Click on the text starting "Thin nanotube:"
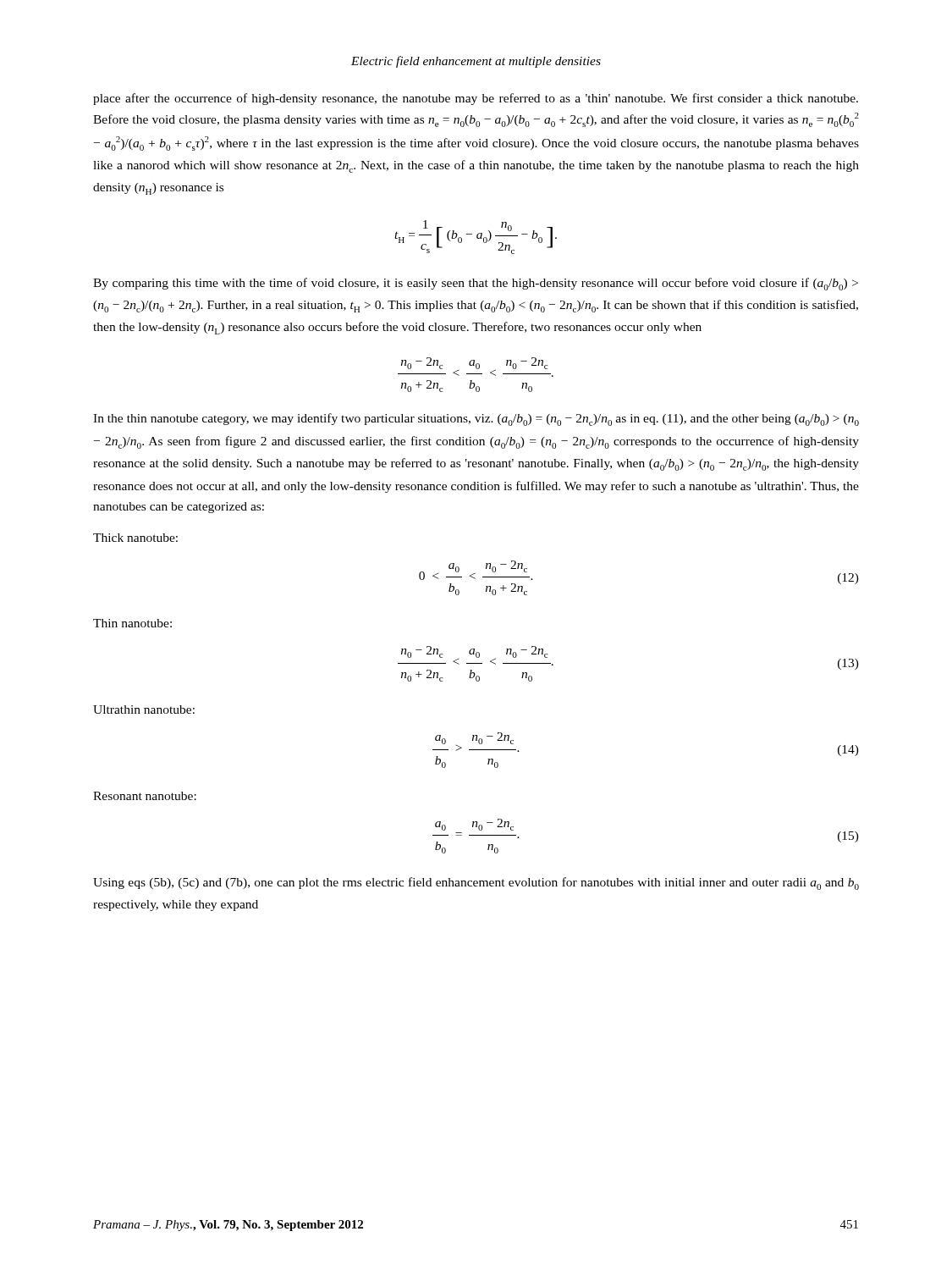This screenshot has height=1270, width=952. (133, 623)
